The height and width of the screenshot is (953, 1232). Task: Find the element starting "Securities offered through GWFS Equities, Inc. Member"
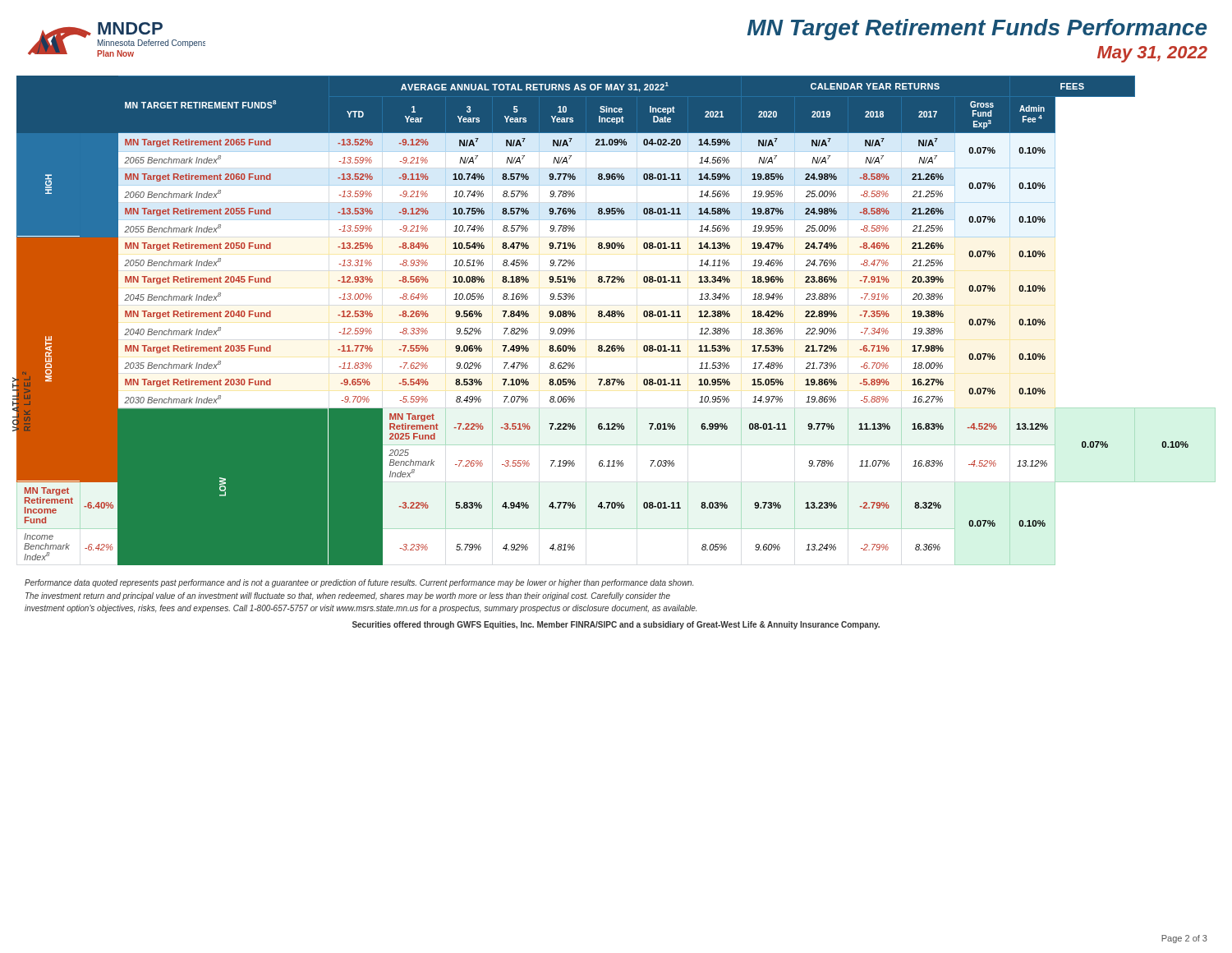616,625
